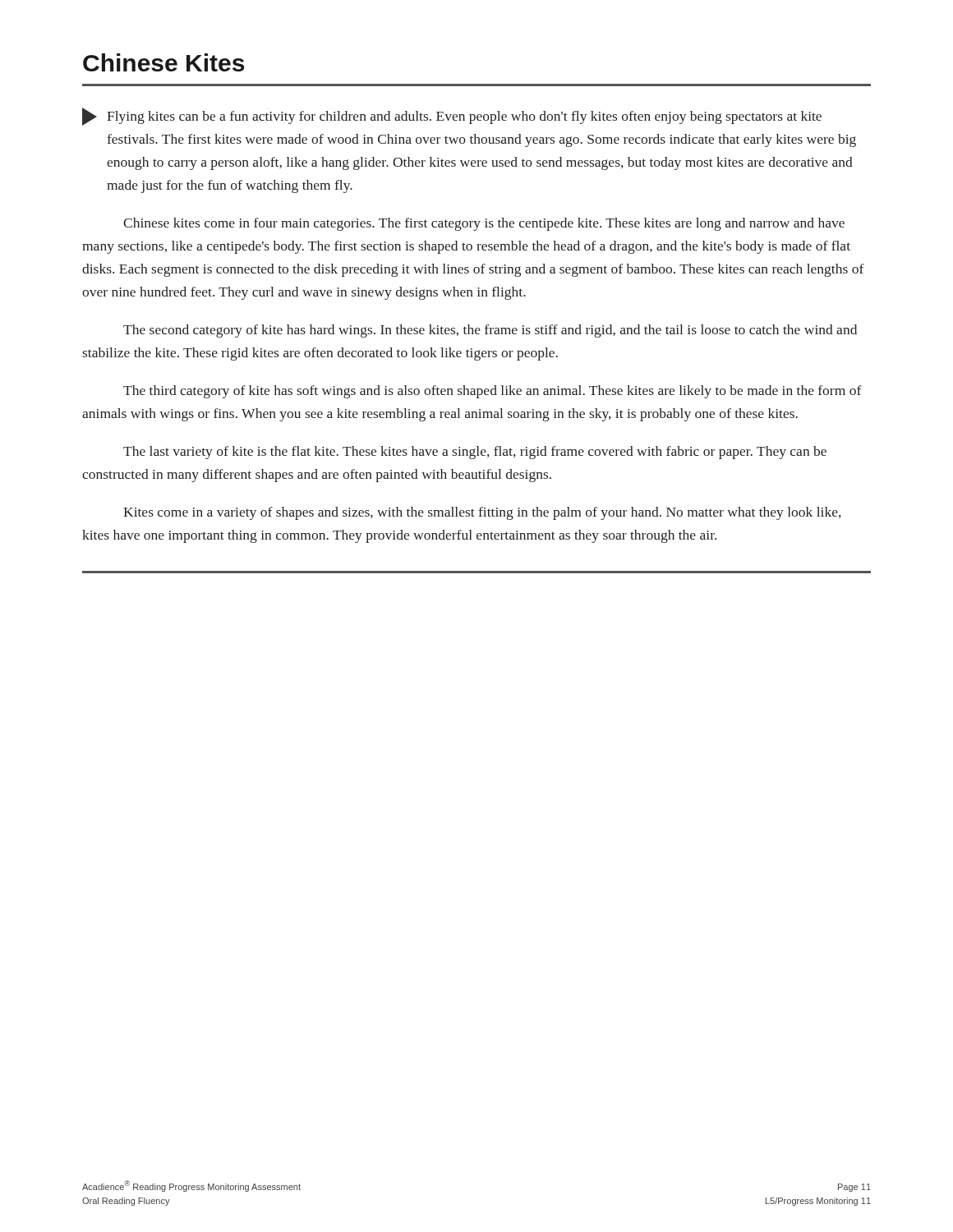Point to "Chinese Kites"

[163, 62]
